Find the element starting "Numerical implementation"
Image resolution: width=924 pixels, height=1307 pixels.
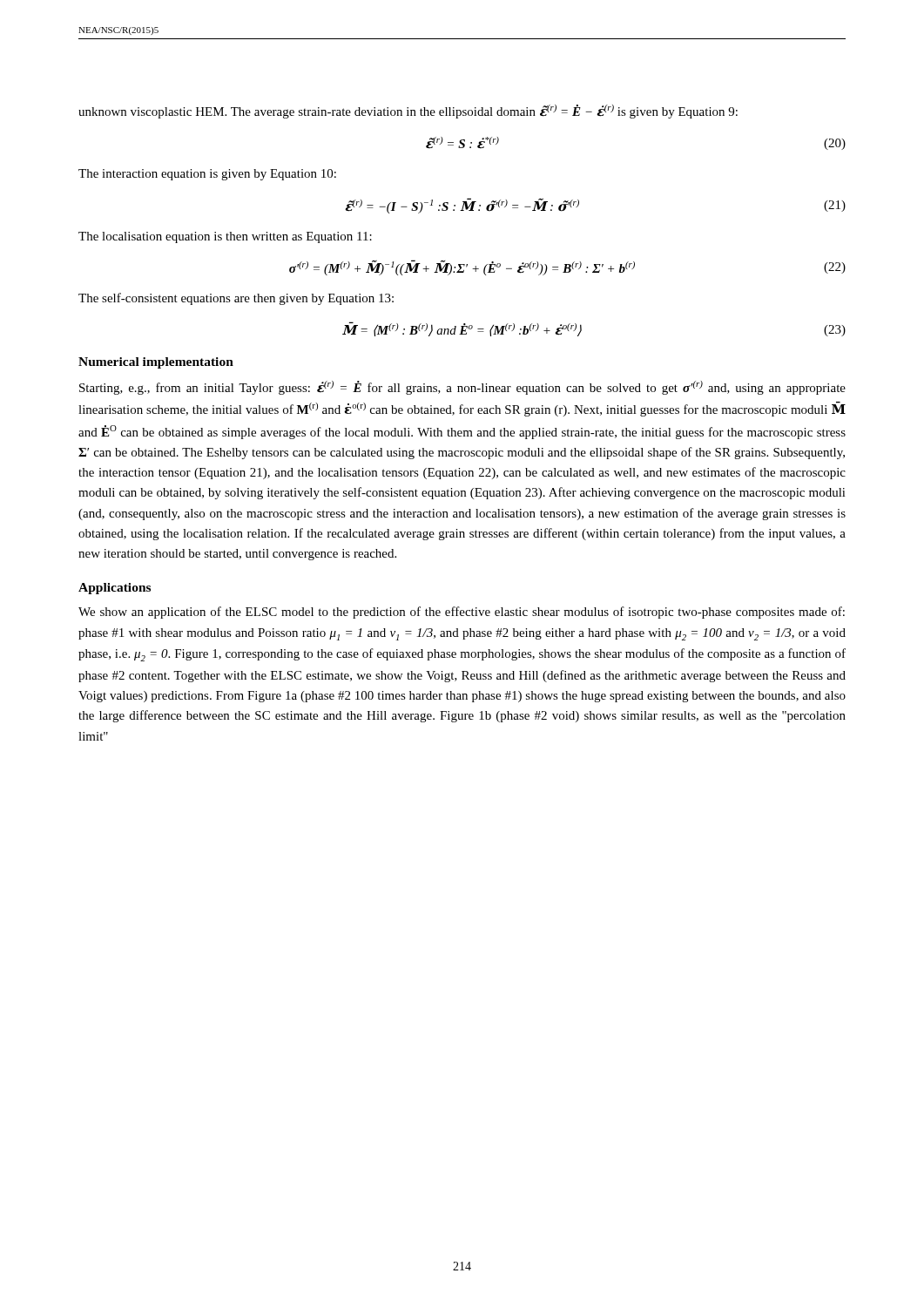pyautogui.click(x=156, y=361)
